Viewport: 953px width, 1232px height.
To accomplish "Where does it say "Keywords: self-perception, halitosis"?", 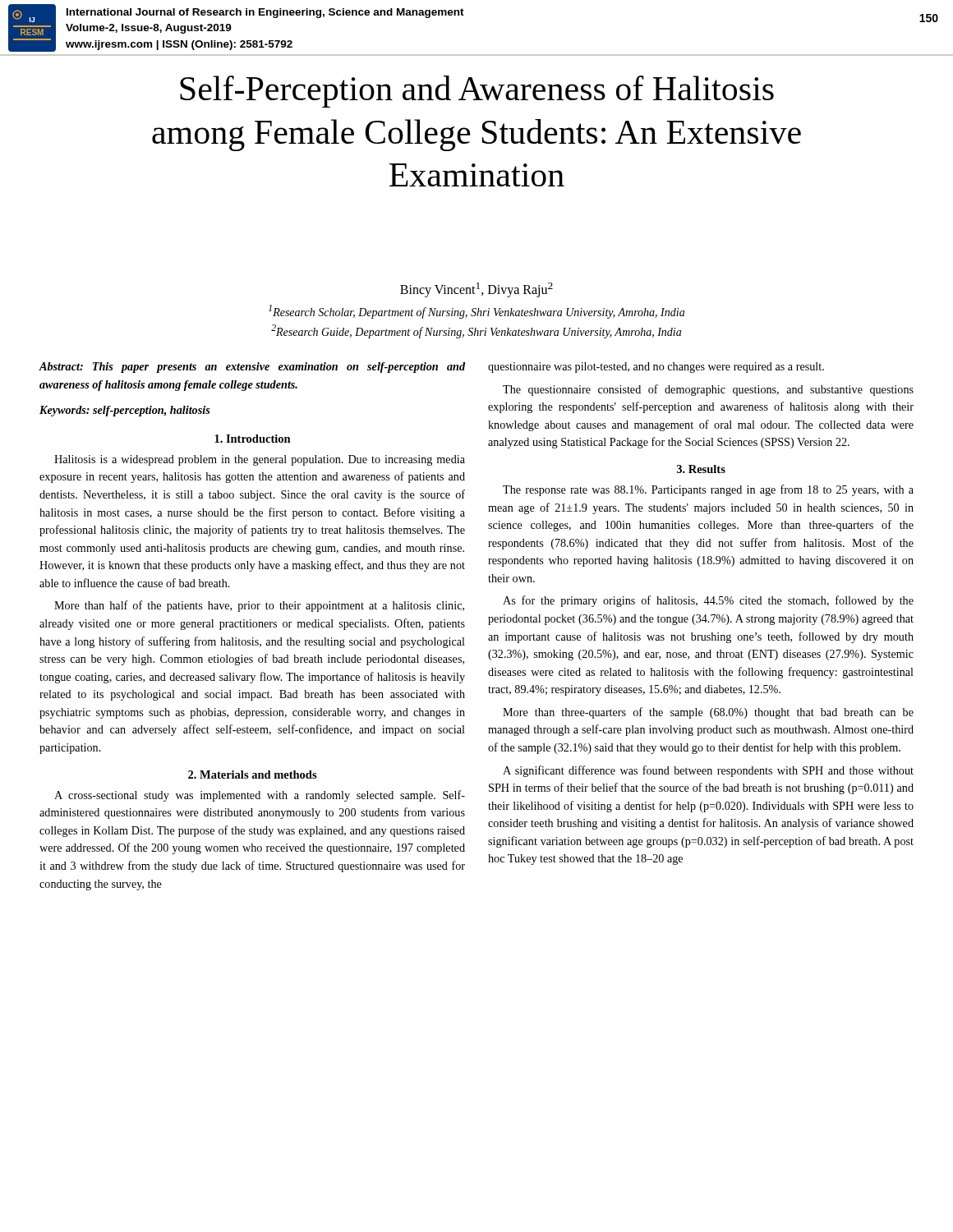I will (125, 411).
